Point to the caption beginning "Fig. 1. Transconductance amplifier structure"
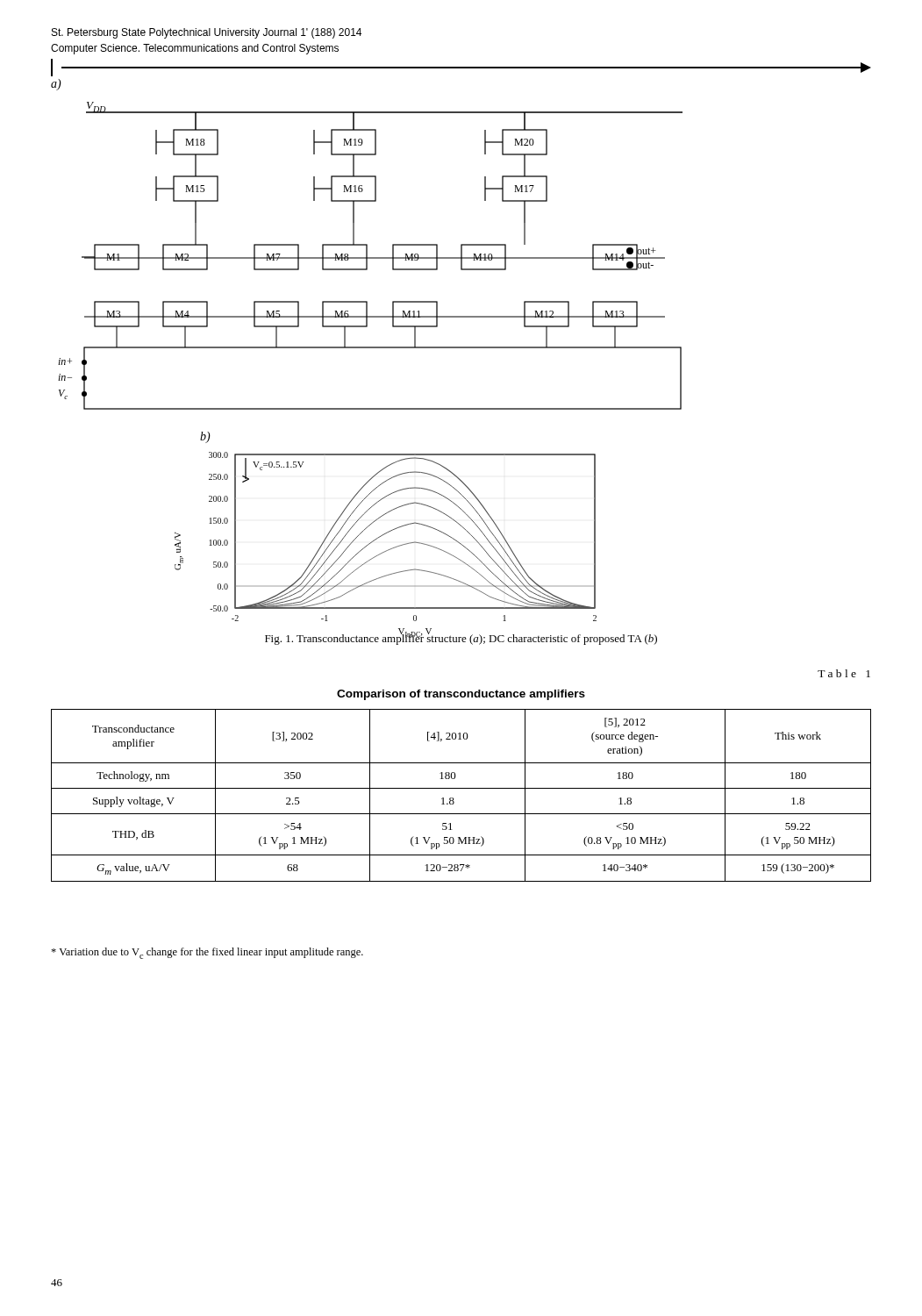 coord(461,638)
